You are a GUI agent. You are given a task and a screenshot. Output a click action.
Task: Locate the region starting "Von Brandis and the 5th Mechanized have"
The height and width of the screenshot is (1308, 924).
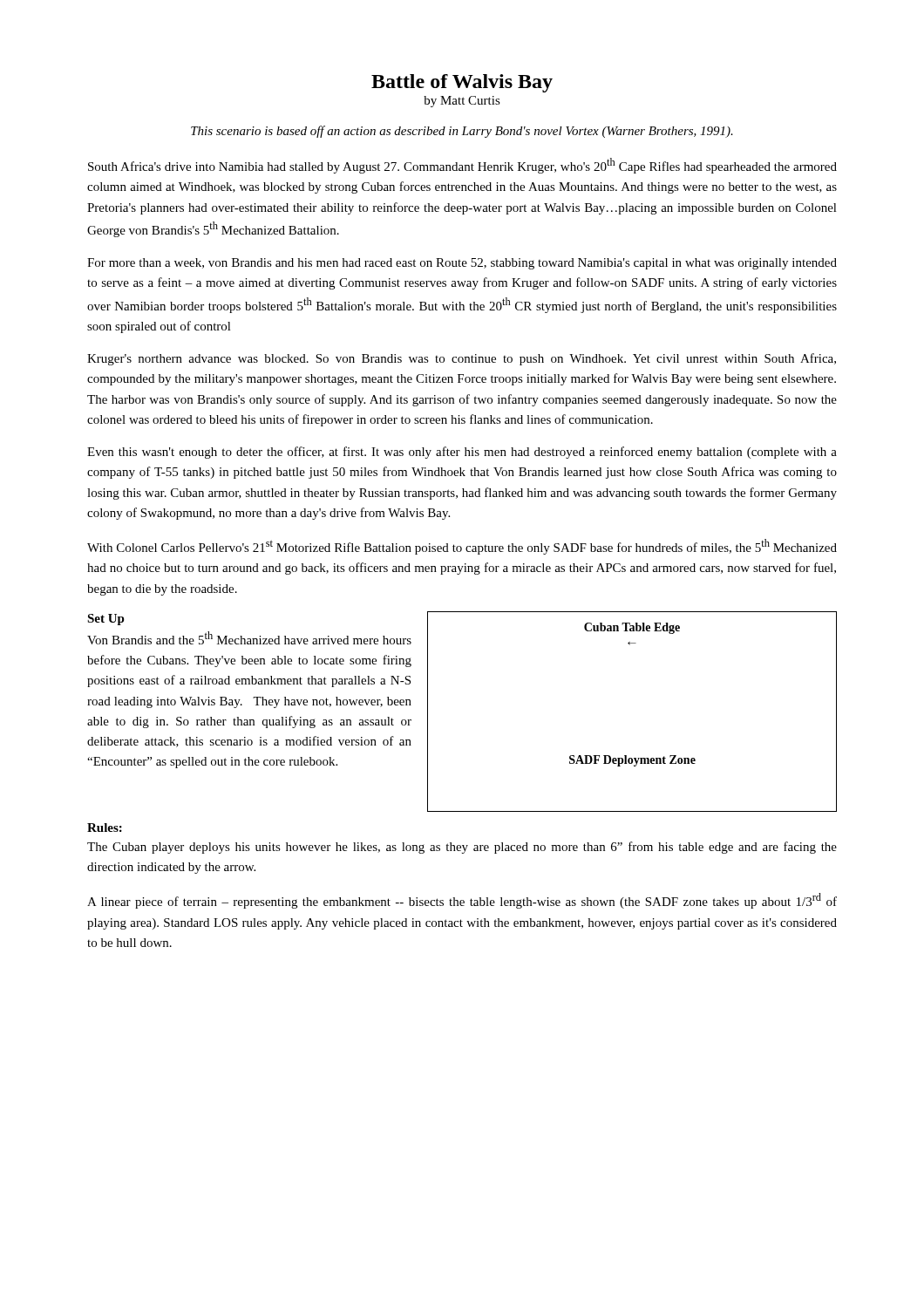[249, 699]
